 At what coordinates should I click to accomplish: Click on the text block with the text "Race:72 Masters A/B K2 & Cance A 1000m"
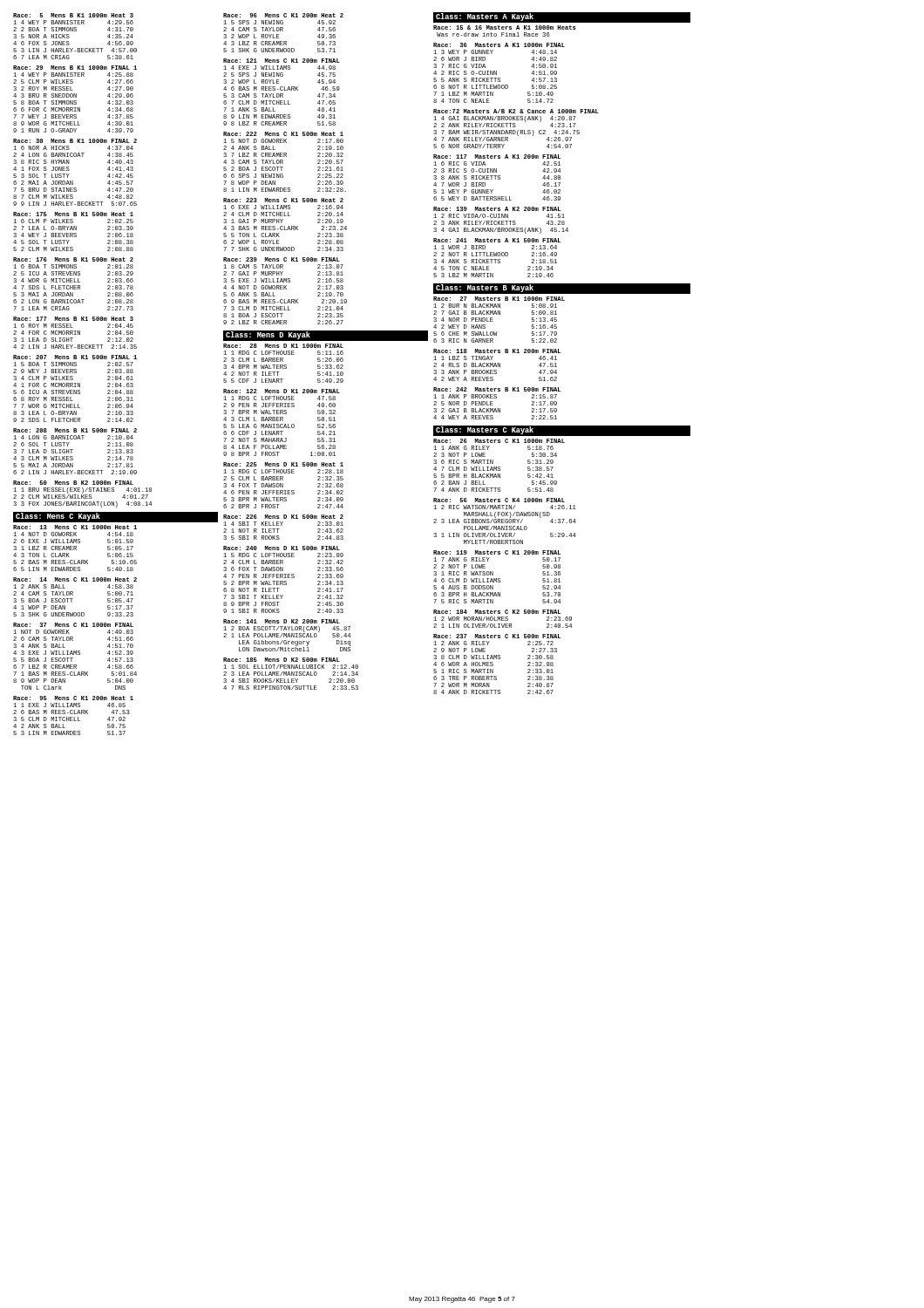pyautogui.click(x=562, y=129)
